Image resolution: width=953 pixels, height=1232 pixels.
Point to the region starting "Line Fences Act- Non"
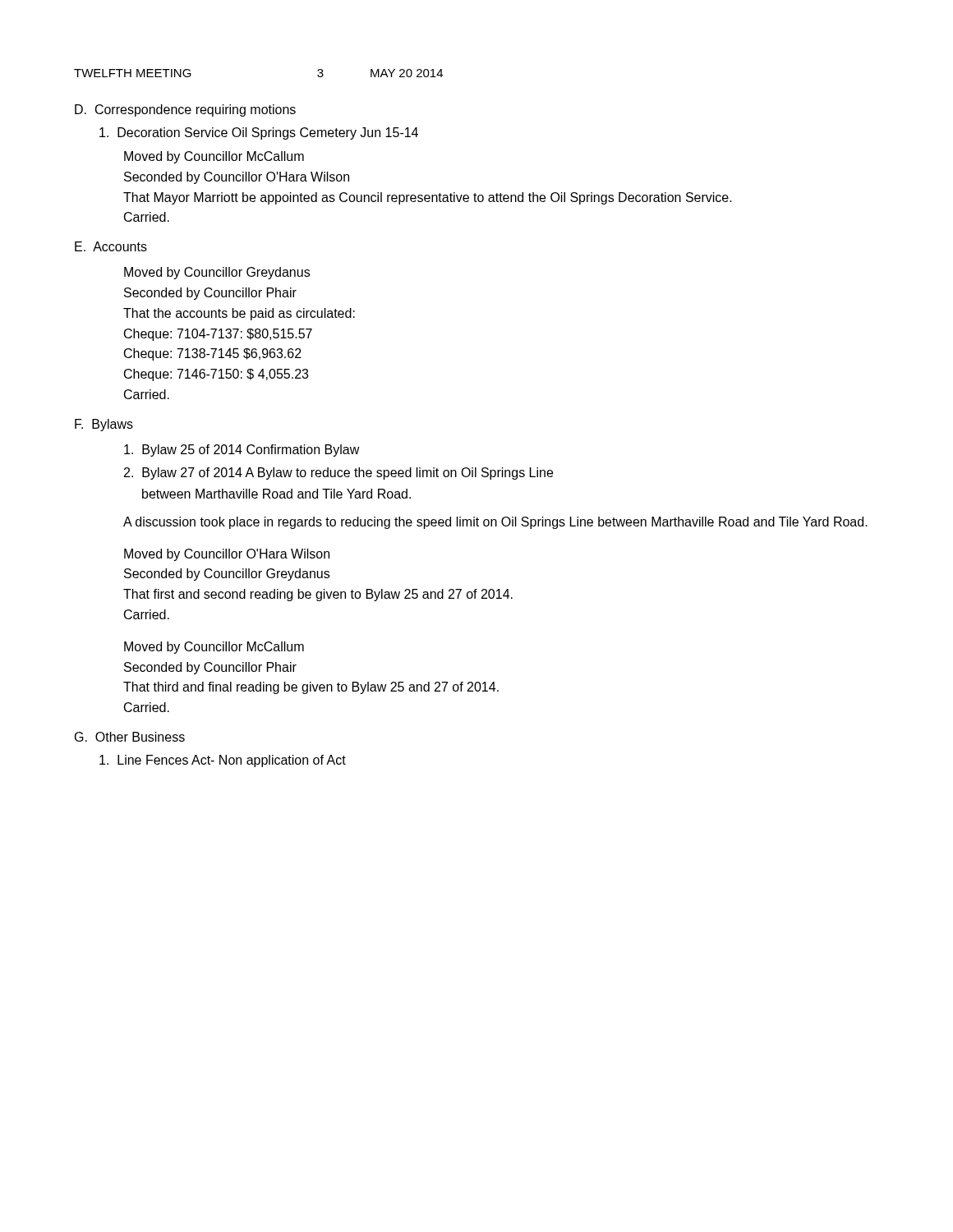pos(222,760)
